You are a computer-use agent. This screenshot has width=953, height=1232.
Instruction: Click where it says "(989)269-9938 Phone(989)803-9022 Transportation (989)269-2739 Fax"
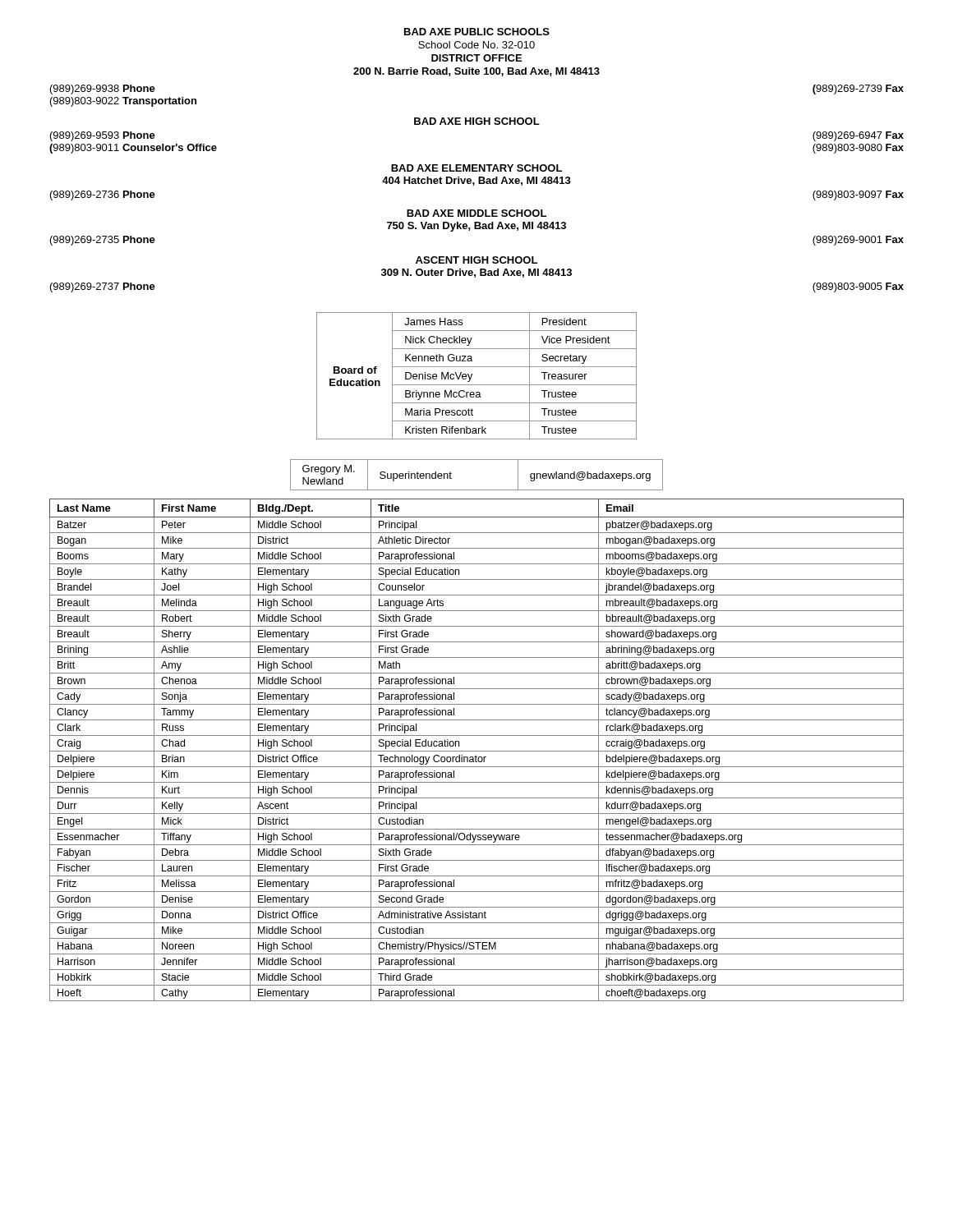point(104,89)
